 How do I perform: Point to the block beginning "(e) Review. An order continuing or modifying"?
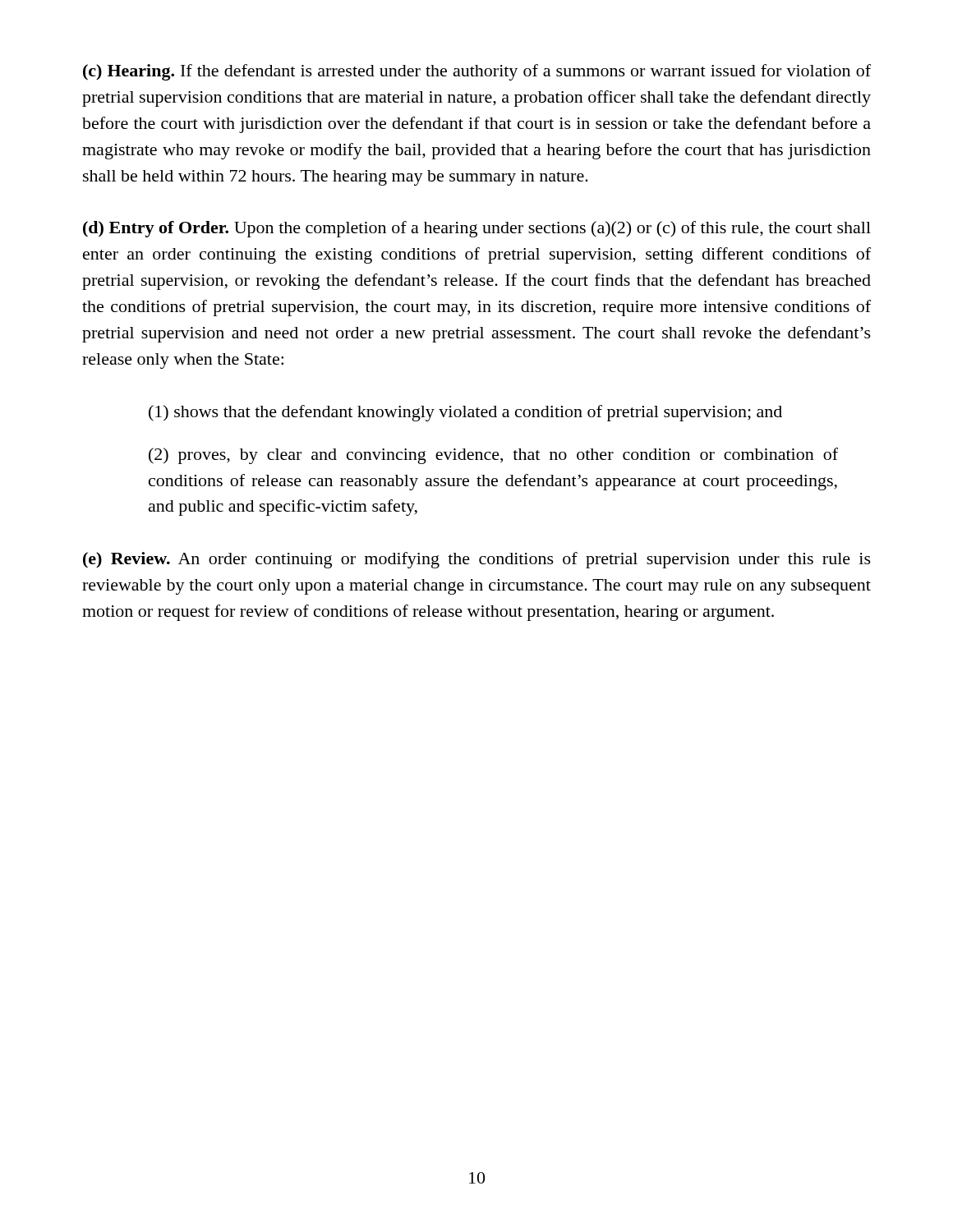point(476,585)
